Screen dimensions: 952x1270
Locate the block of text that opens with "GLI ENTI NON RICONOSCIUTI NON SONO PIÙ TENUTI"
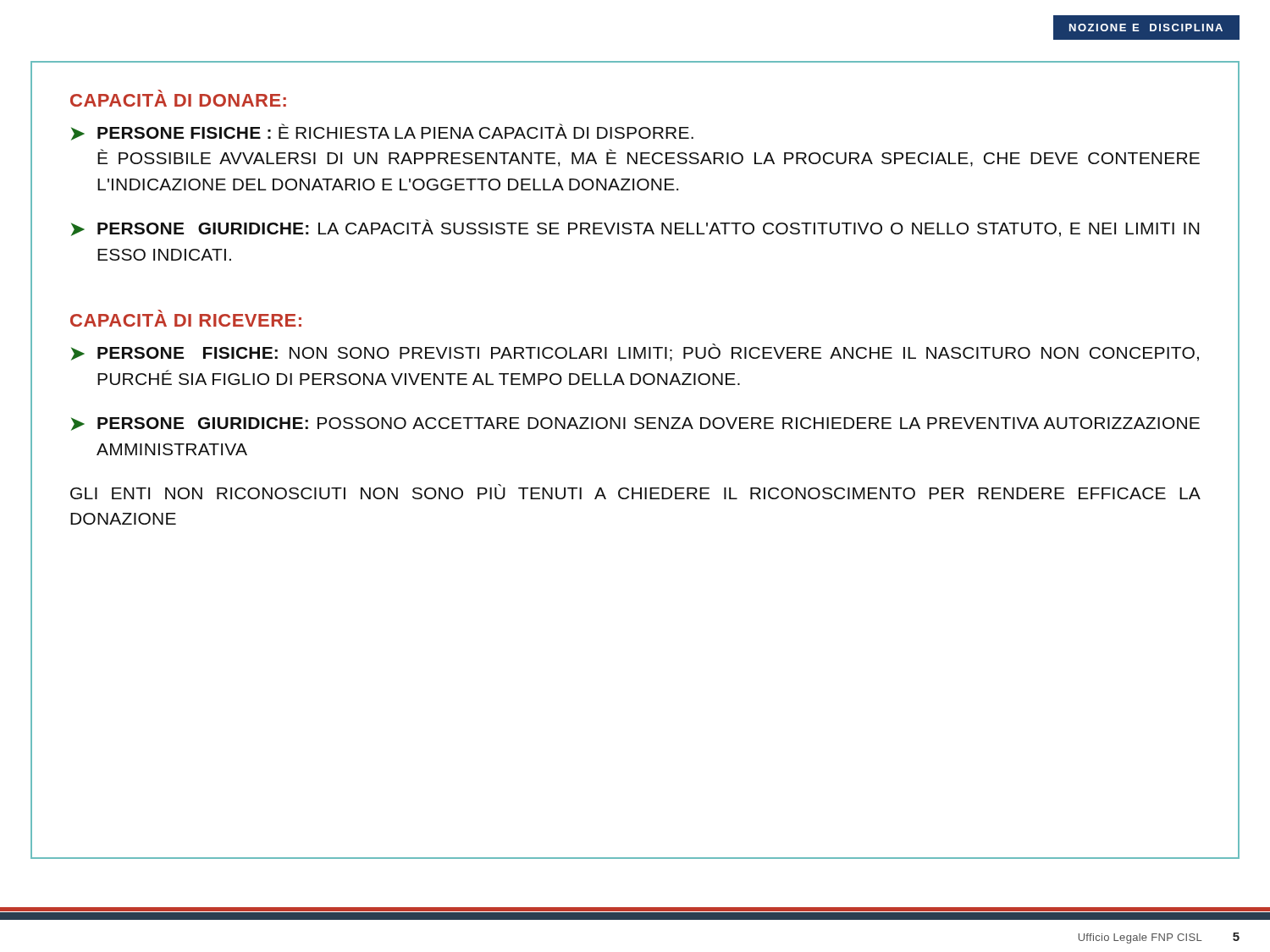635,506
